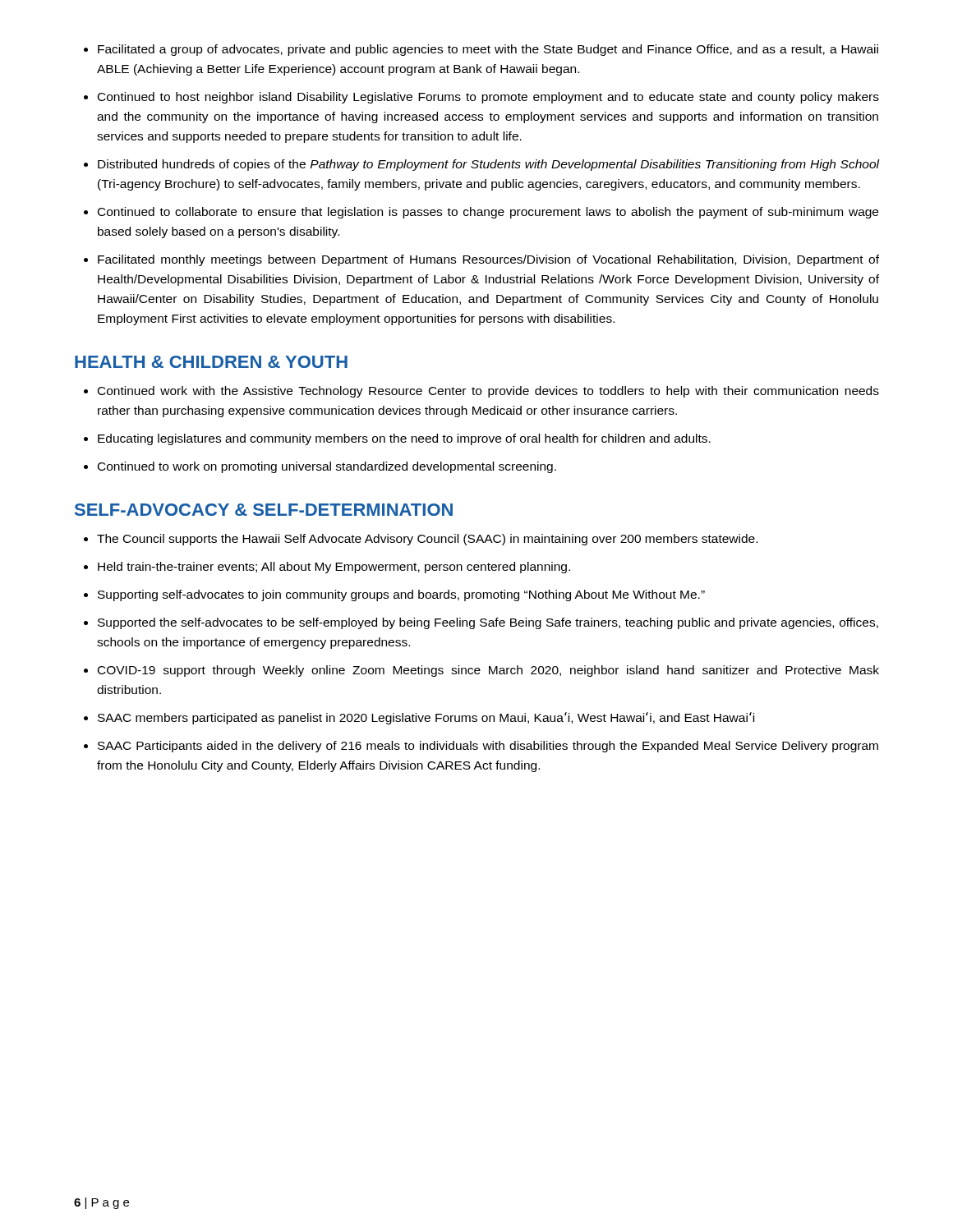Click on the text block starting "Educating legislatures and community members"
Image resolution: width=953 pixels, height=1232 pixels.
(x=404, y=438)
